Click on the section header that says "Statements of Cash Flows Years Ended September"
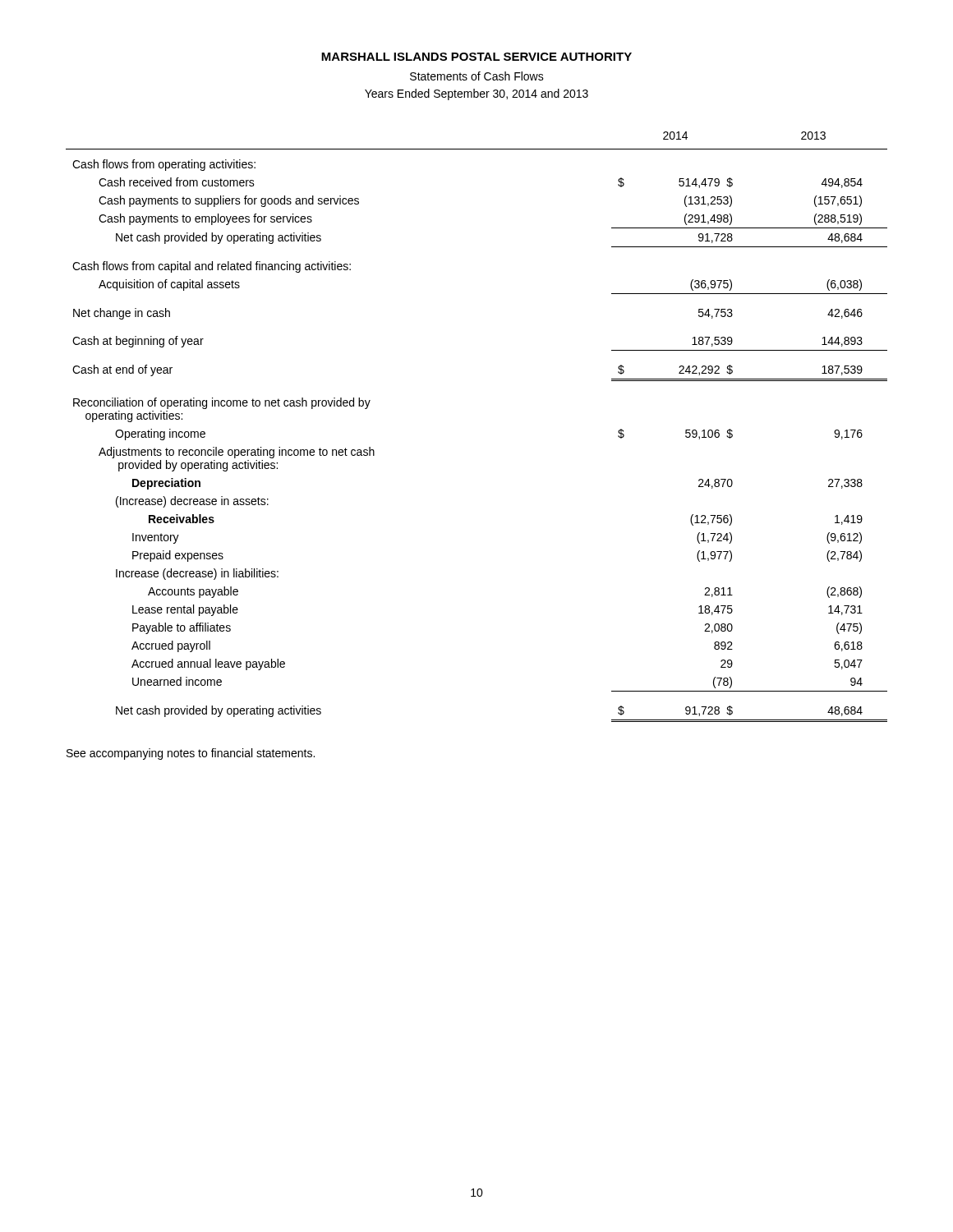953x1232 pixels. 476,85
